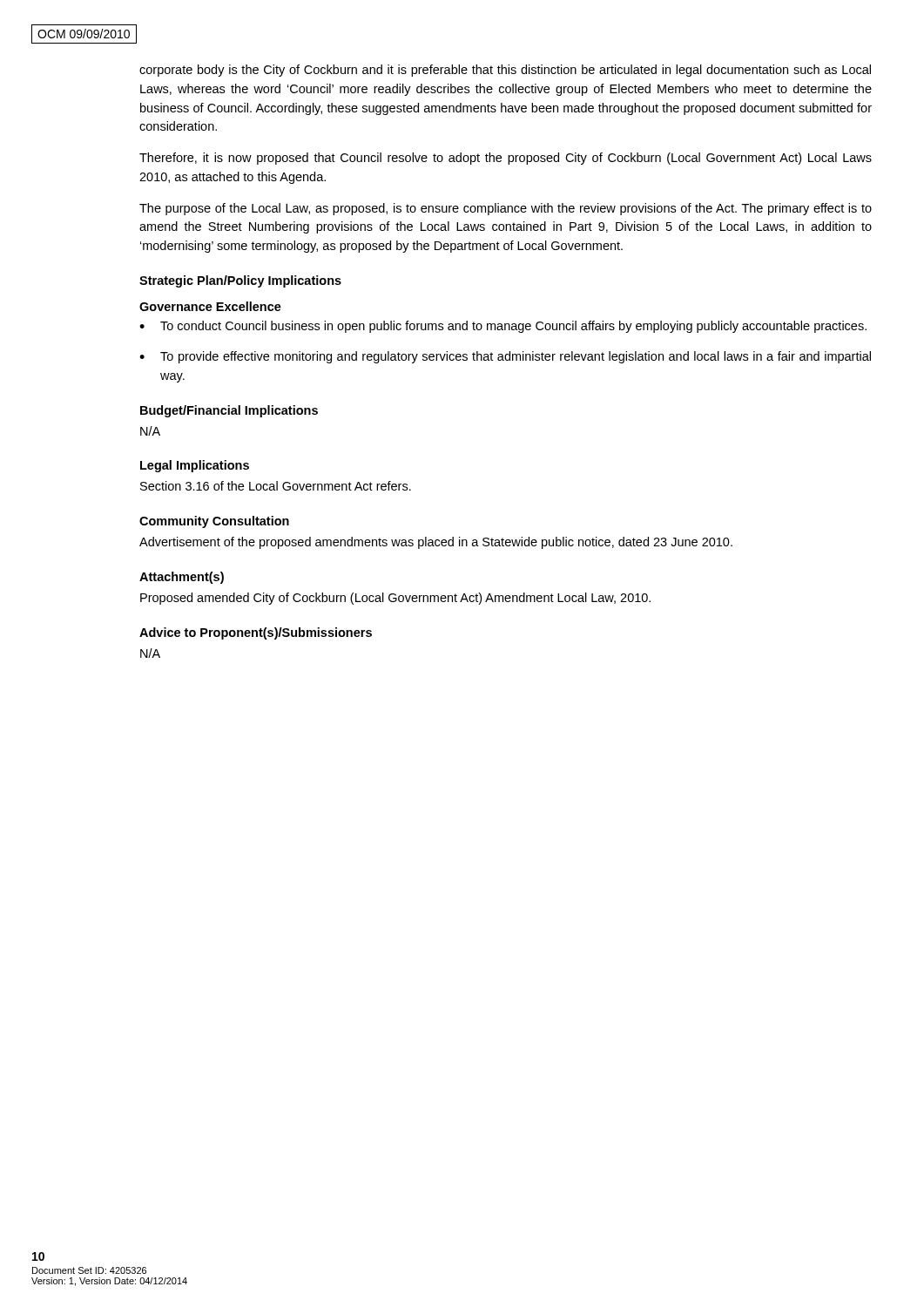Find the section header that reads "Strategic Plan/Policy Implications"
Screen dimensions: 1307x924
pos(240,280)
